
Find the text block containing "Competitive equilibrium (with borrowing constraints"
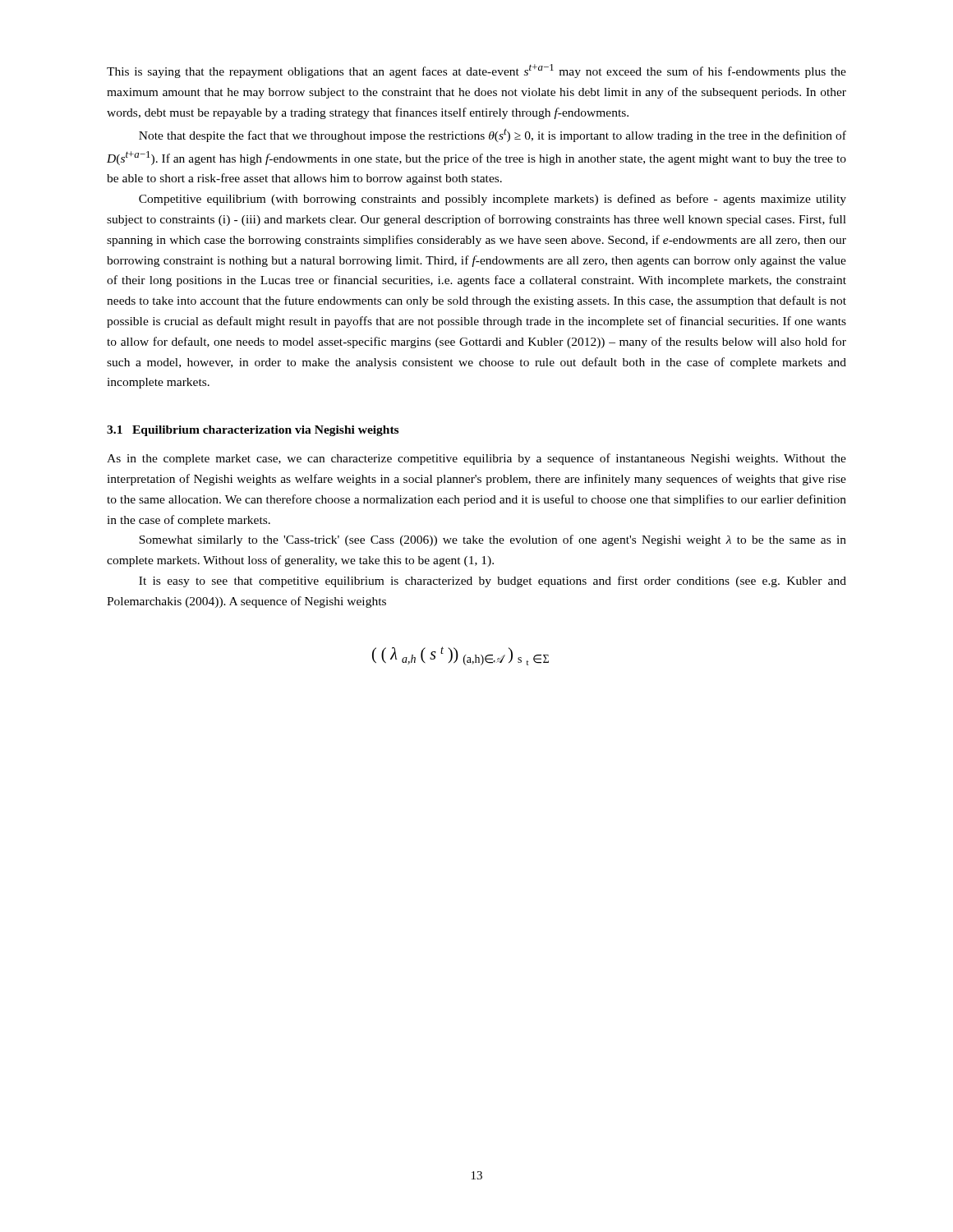476,291
